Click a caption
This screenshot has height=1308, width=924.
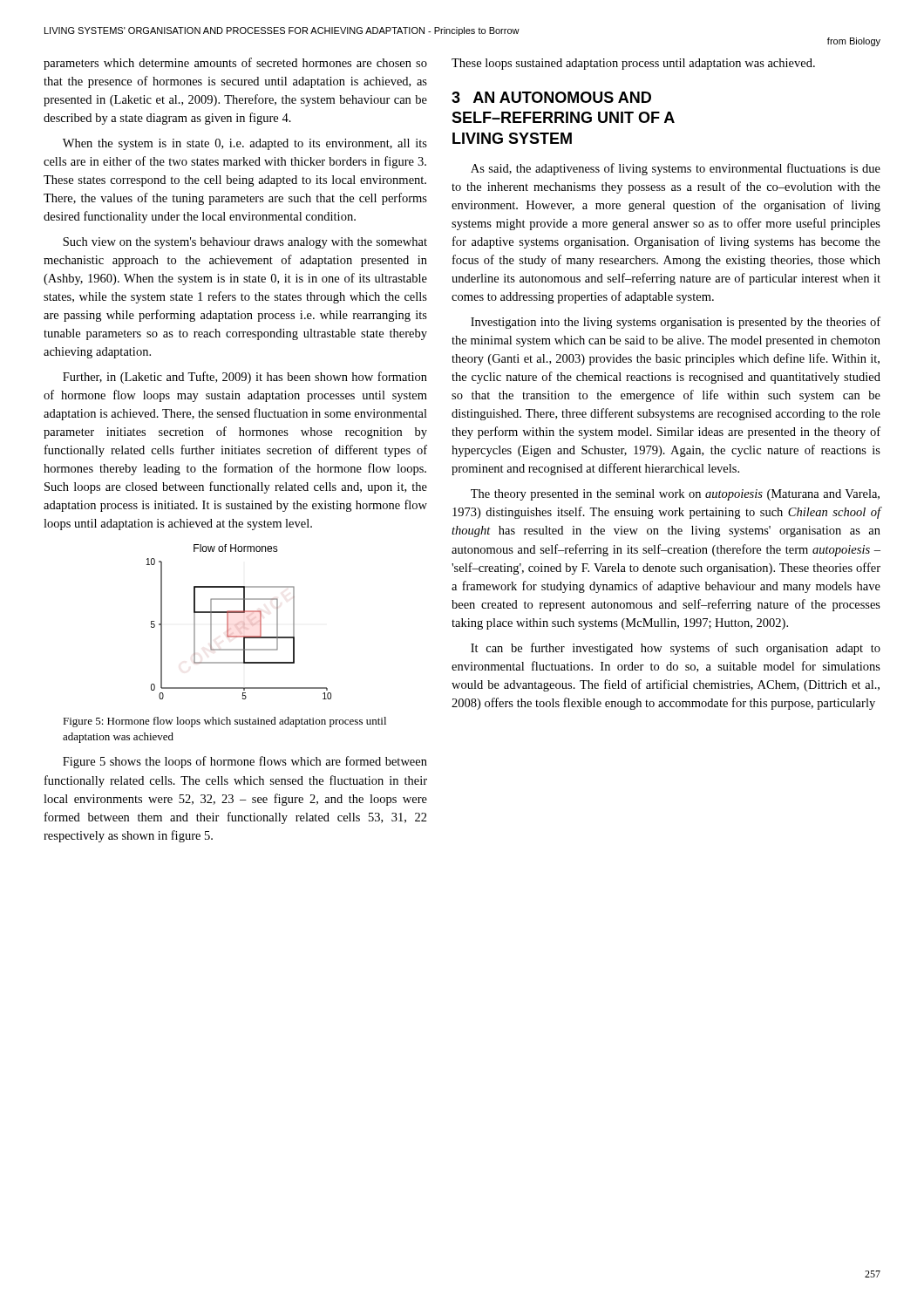point(225,729)
